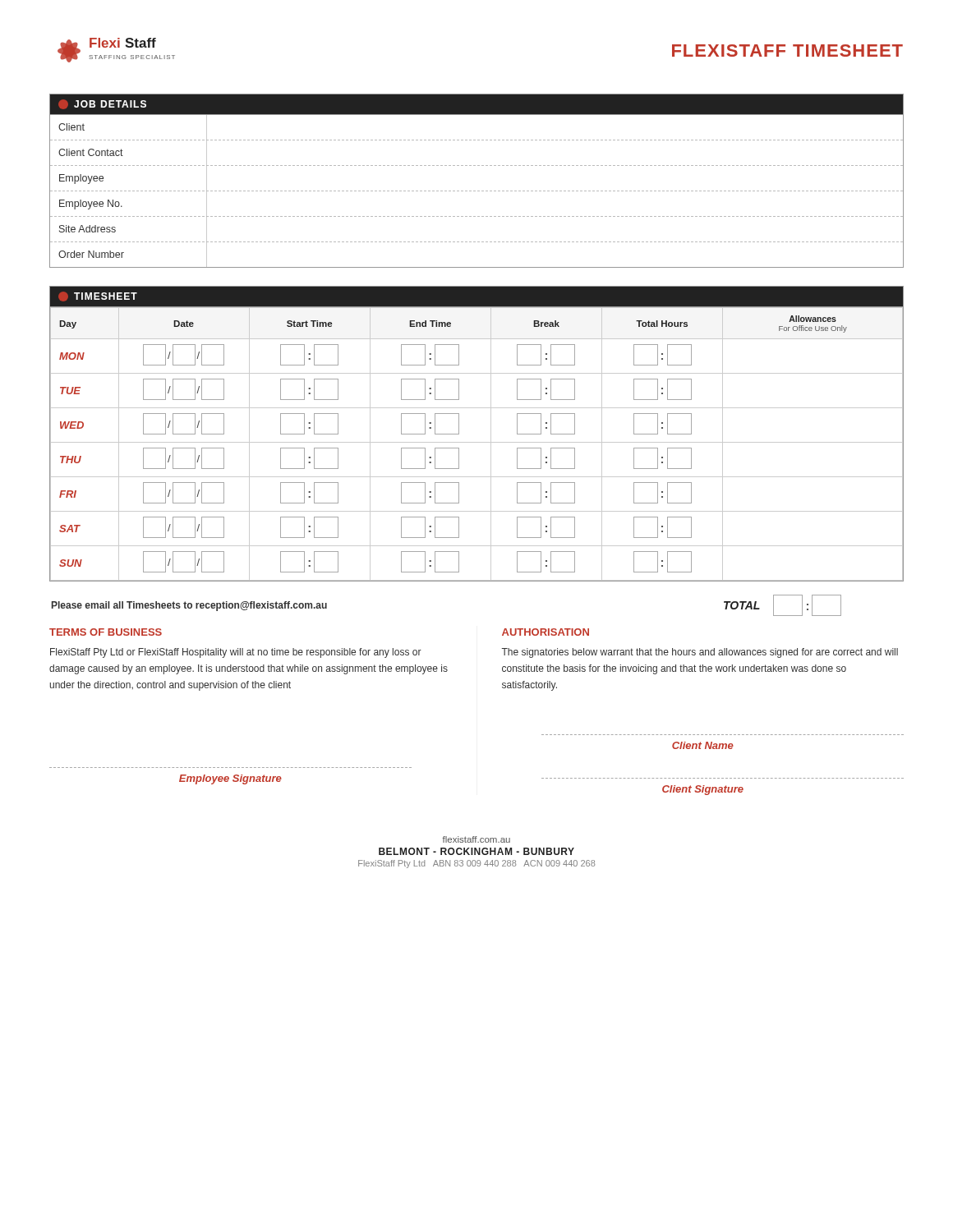Find the text block starting "Client Name"
This screenshot has width=953, height=1232.
tap(703, 746)
